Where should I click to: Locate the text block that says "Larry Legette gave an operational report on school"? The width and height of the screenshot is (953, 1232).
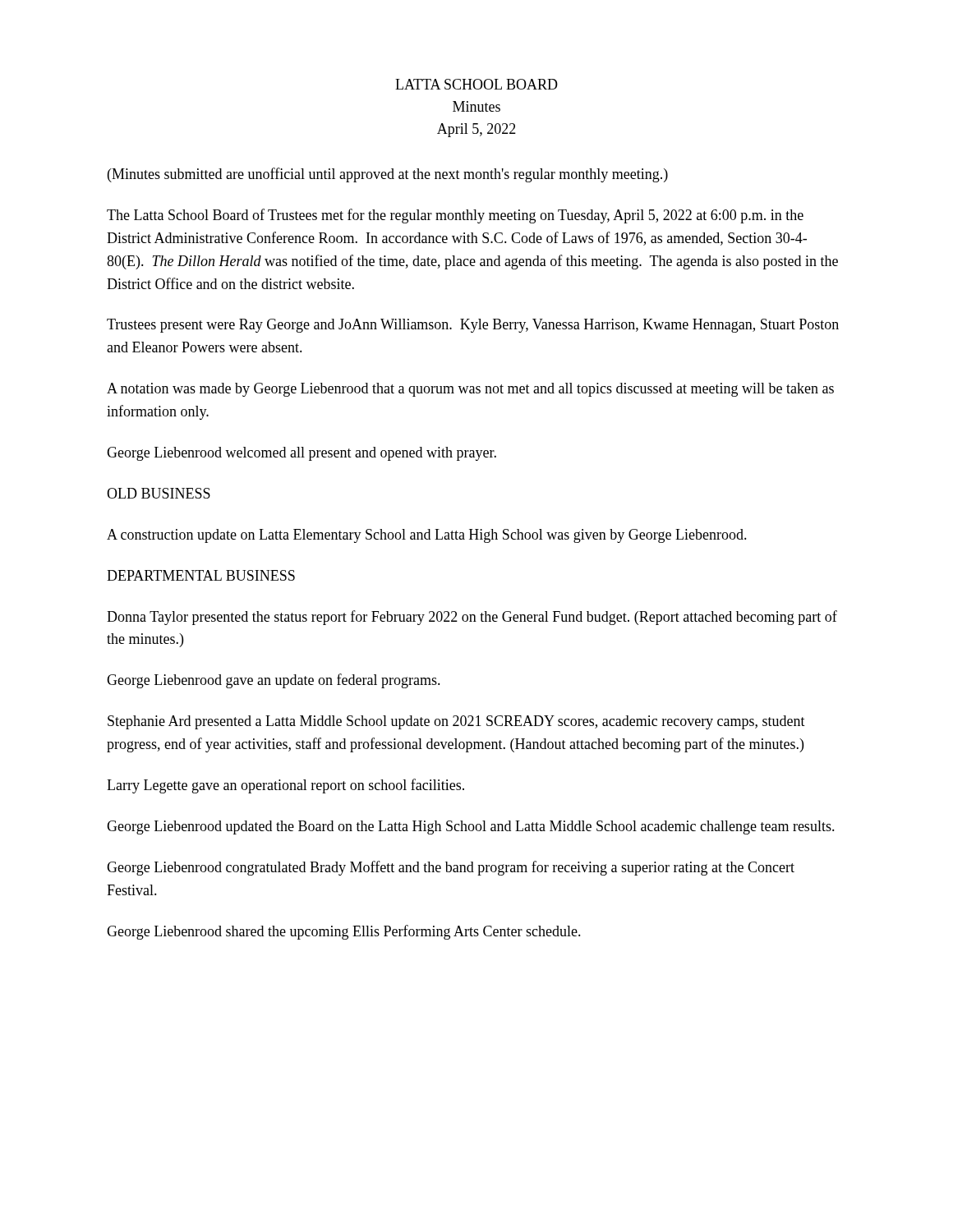(286, 785)
